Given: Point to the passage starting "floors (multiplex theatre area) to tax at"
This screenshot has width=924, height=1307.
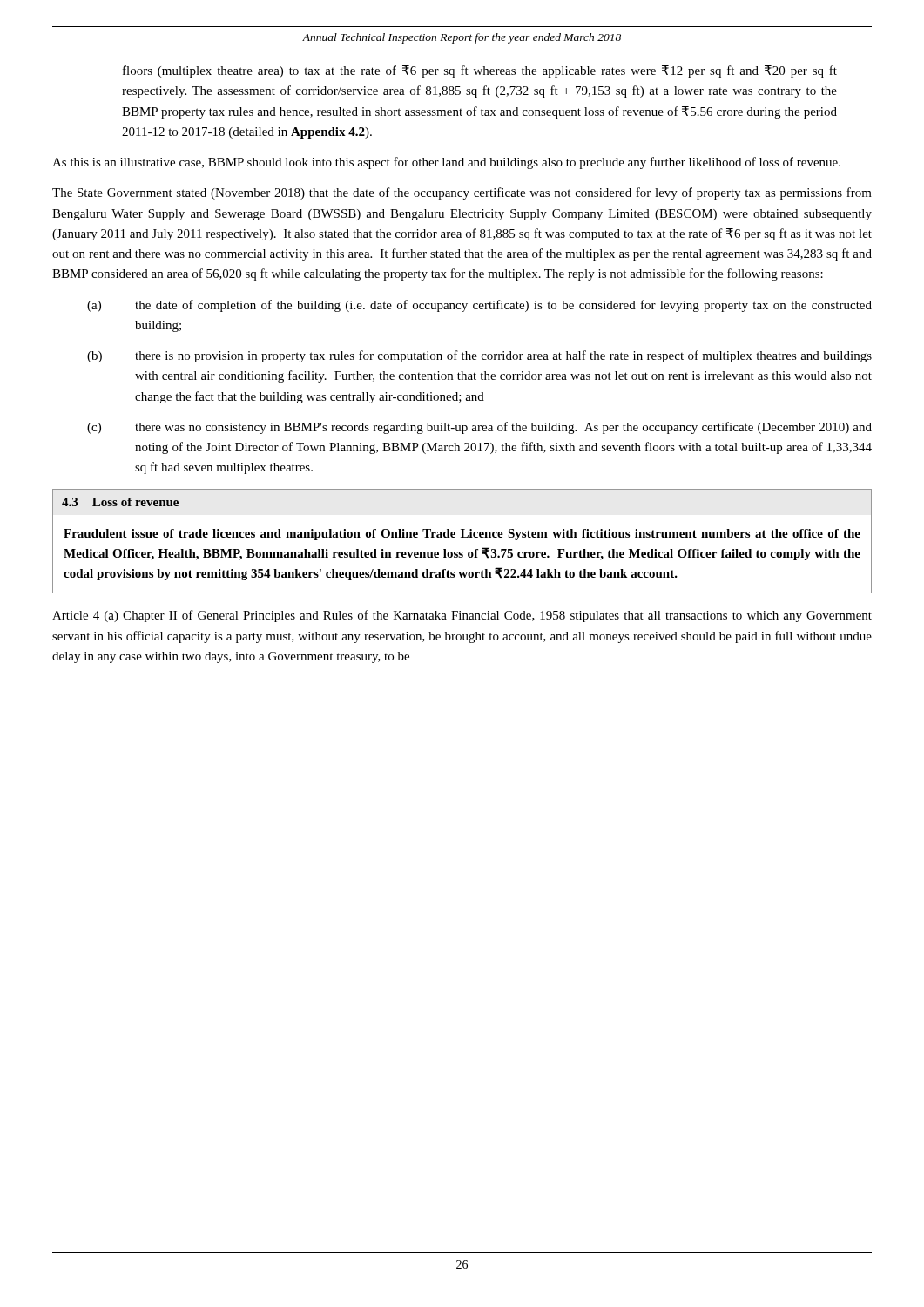Looking at the screenshot, I should coord(479,101).
